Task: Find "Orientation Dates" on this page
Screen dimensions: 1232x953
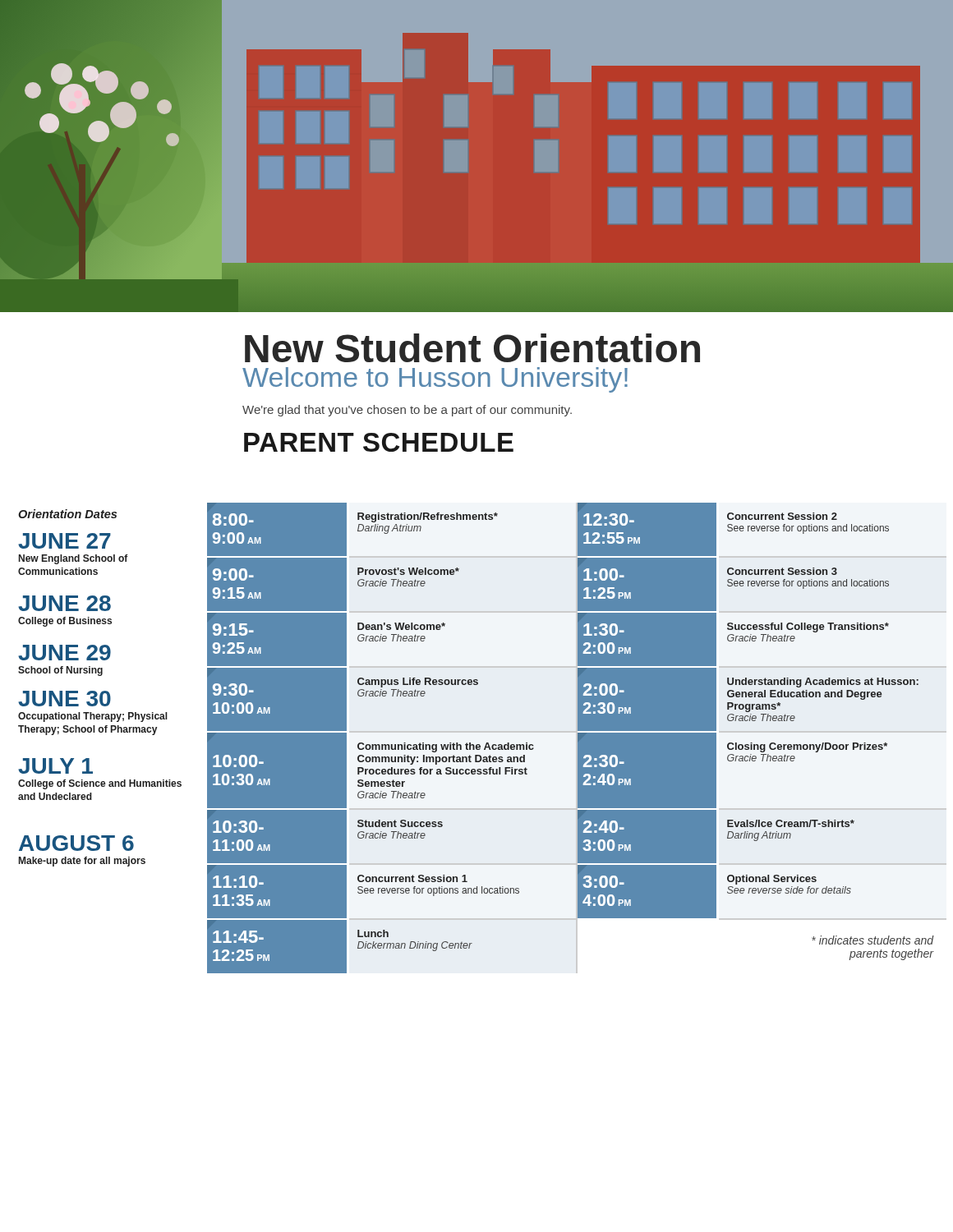Action: point(105,514)
